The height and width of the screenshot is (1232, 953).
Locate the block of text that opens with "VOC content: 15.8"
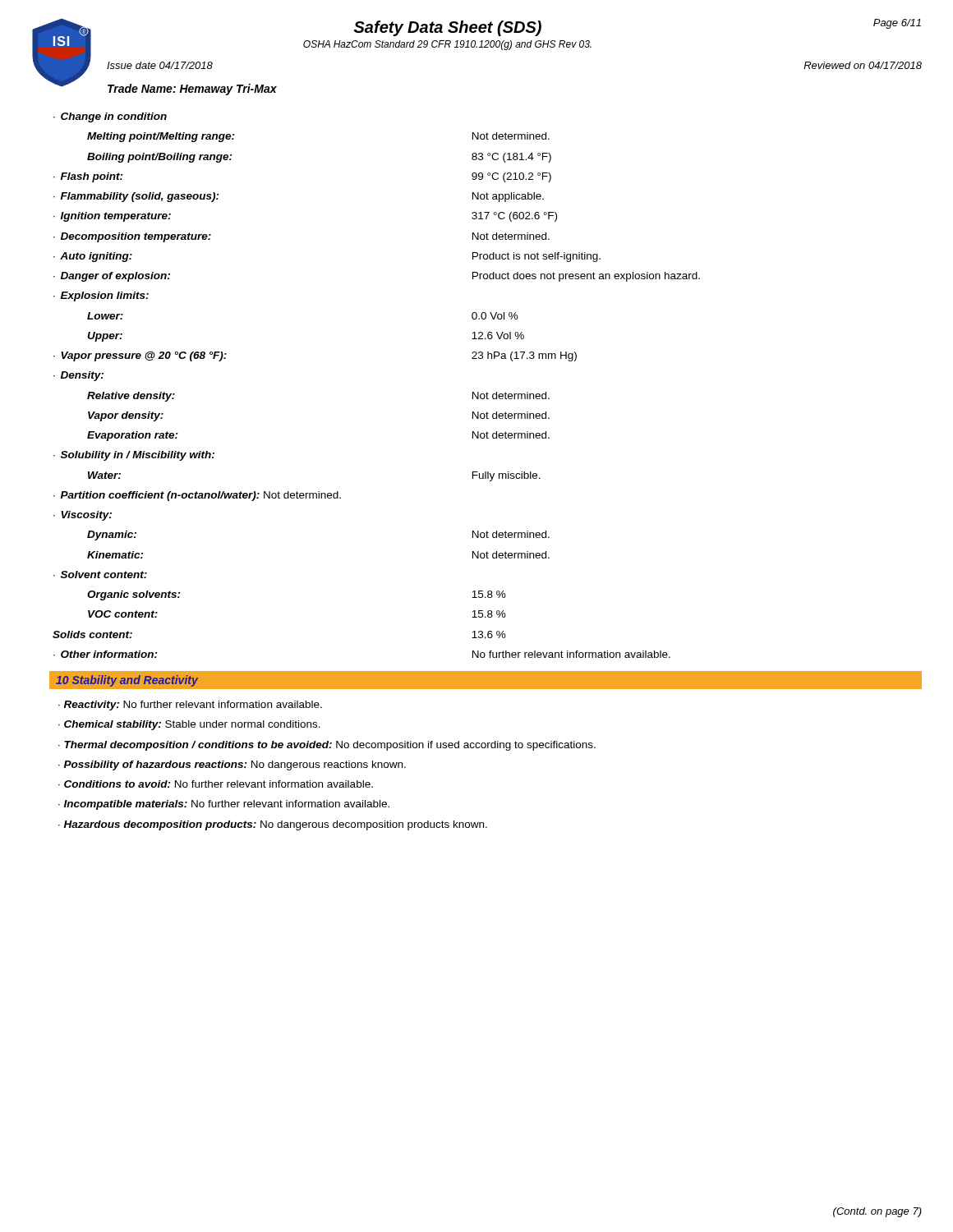point(486,615)
